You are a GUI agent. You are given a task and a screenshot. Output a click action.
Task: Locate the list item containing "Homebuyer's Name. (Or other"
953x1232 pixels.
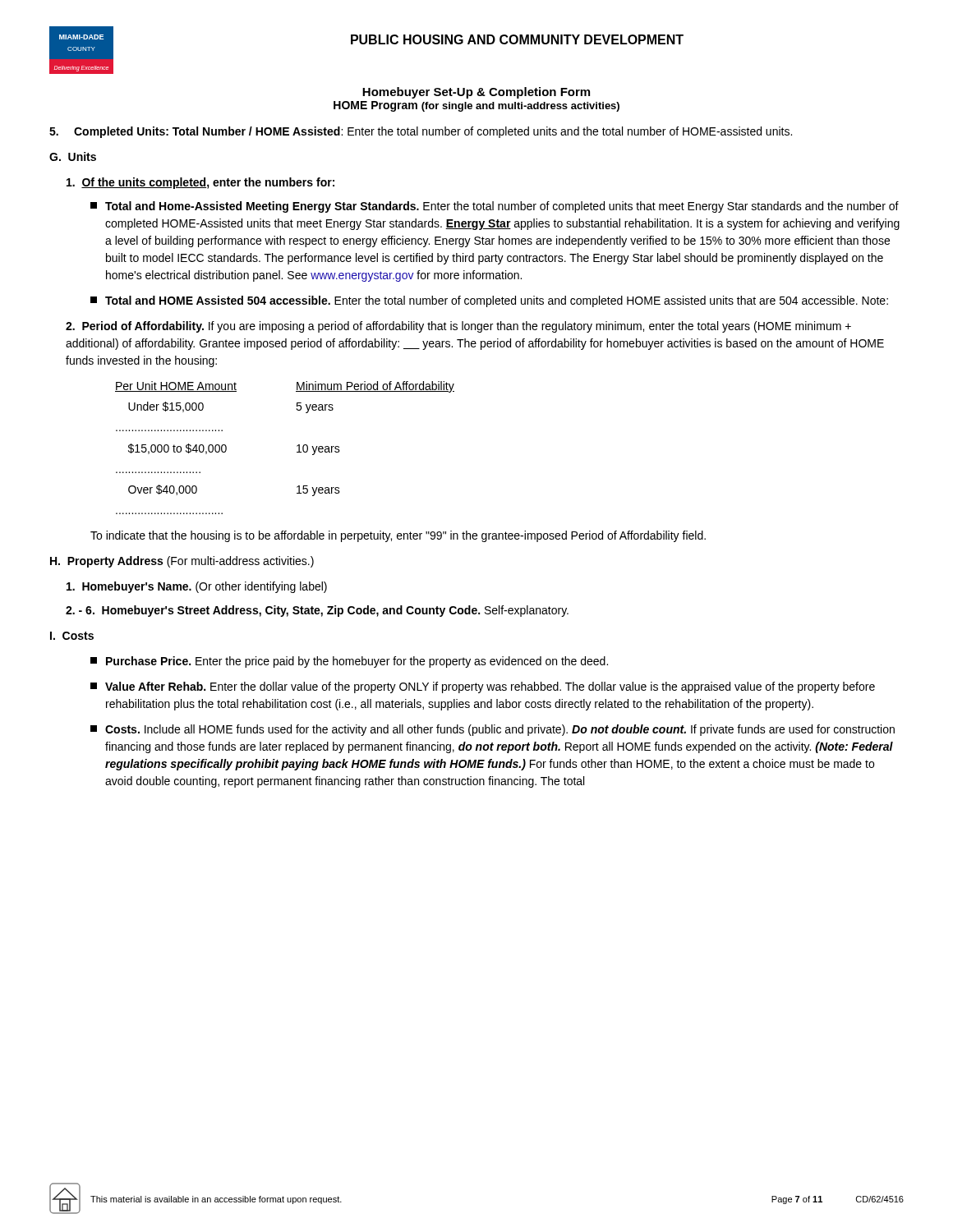(x=197, y=587)
